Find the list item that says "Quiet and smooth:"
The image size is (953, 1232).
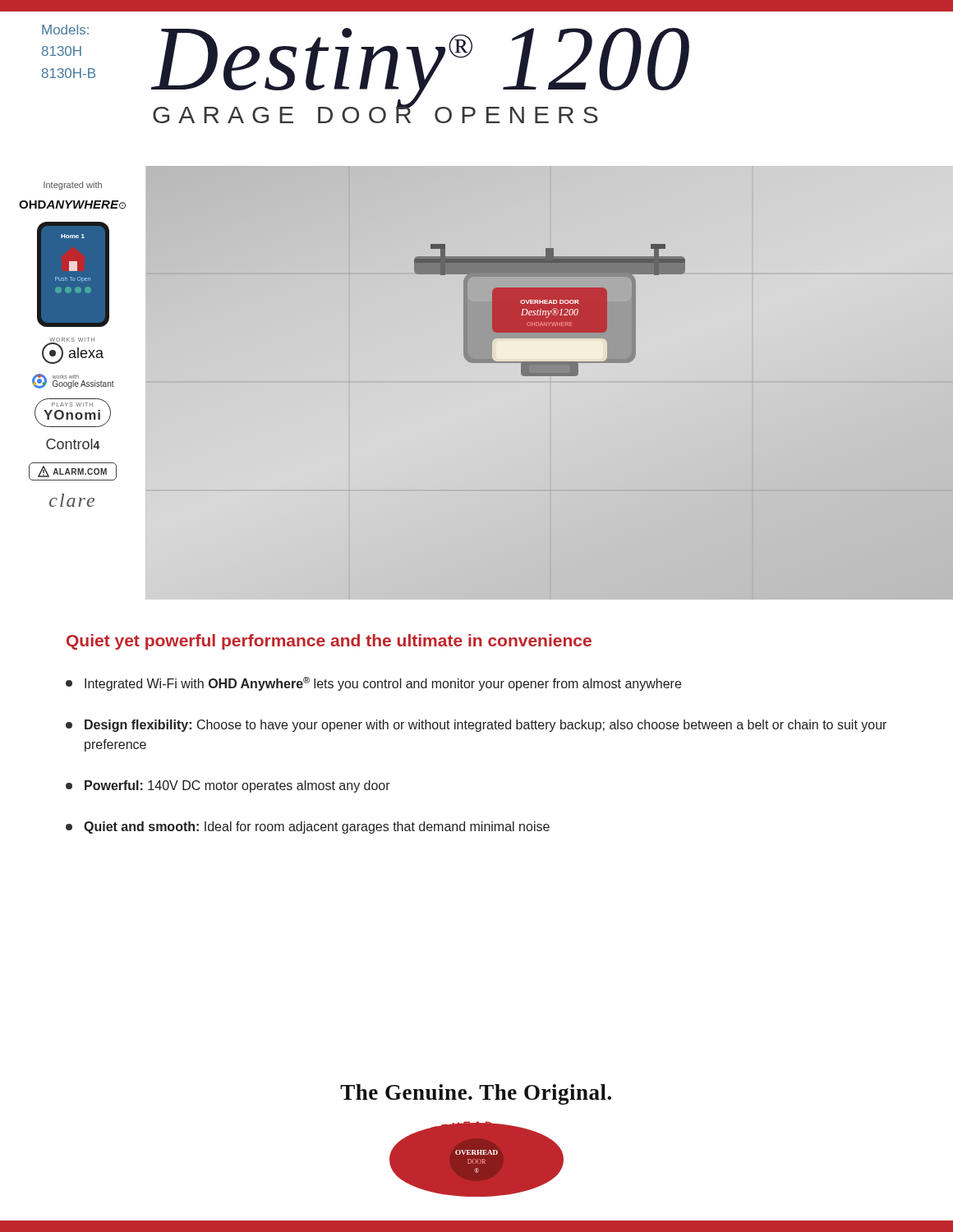pyautogui.click(x=308, y=827)
